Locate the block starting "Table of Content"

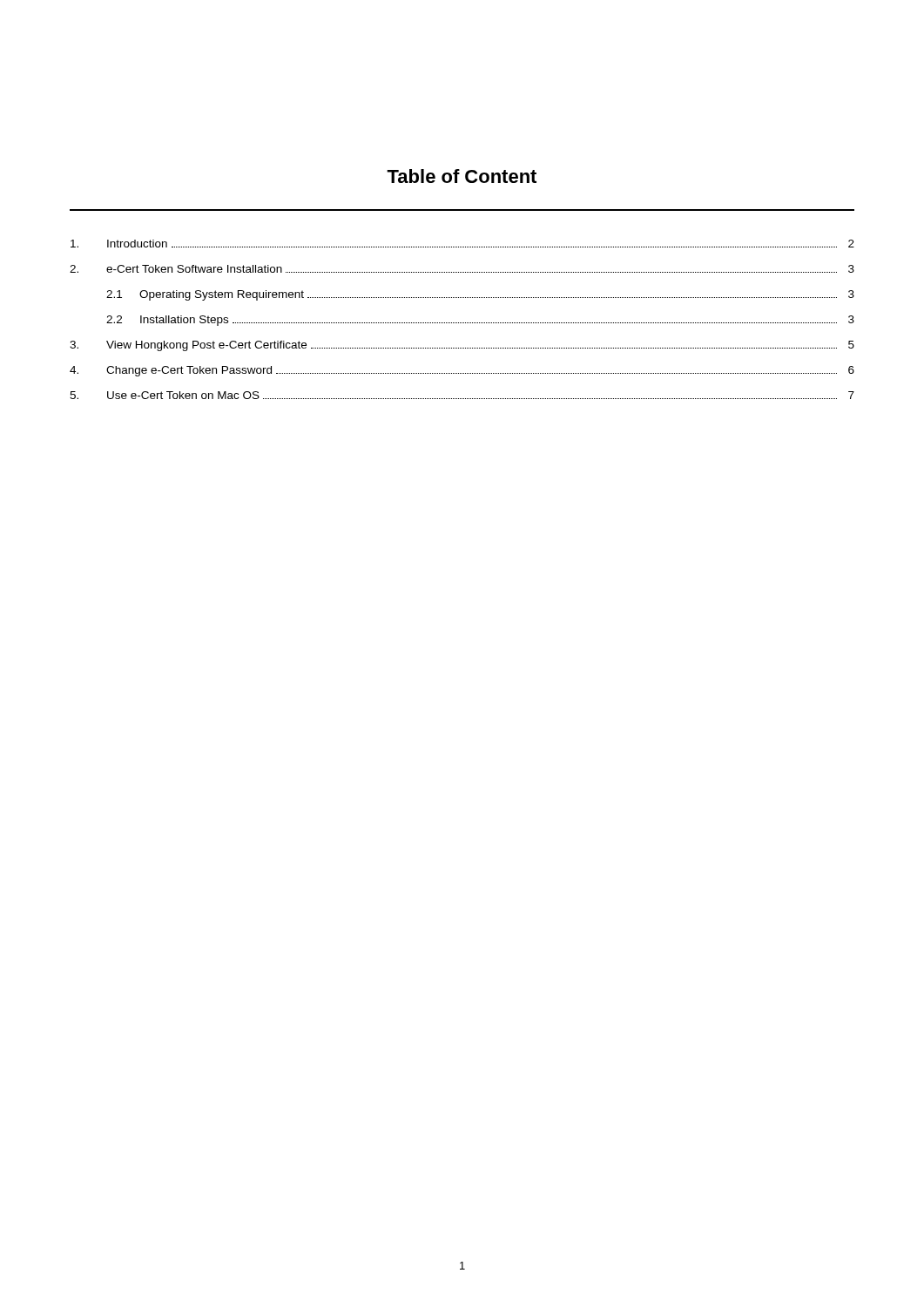point(462,177)
